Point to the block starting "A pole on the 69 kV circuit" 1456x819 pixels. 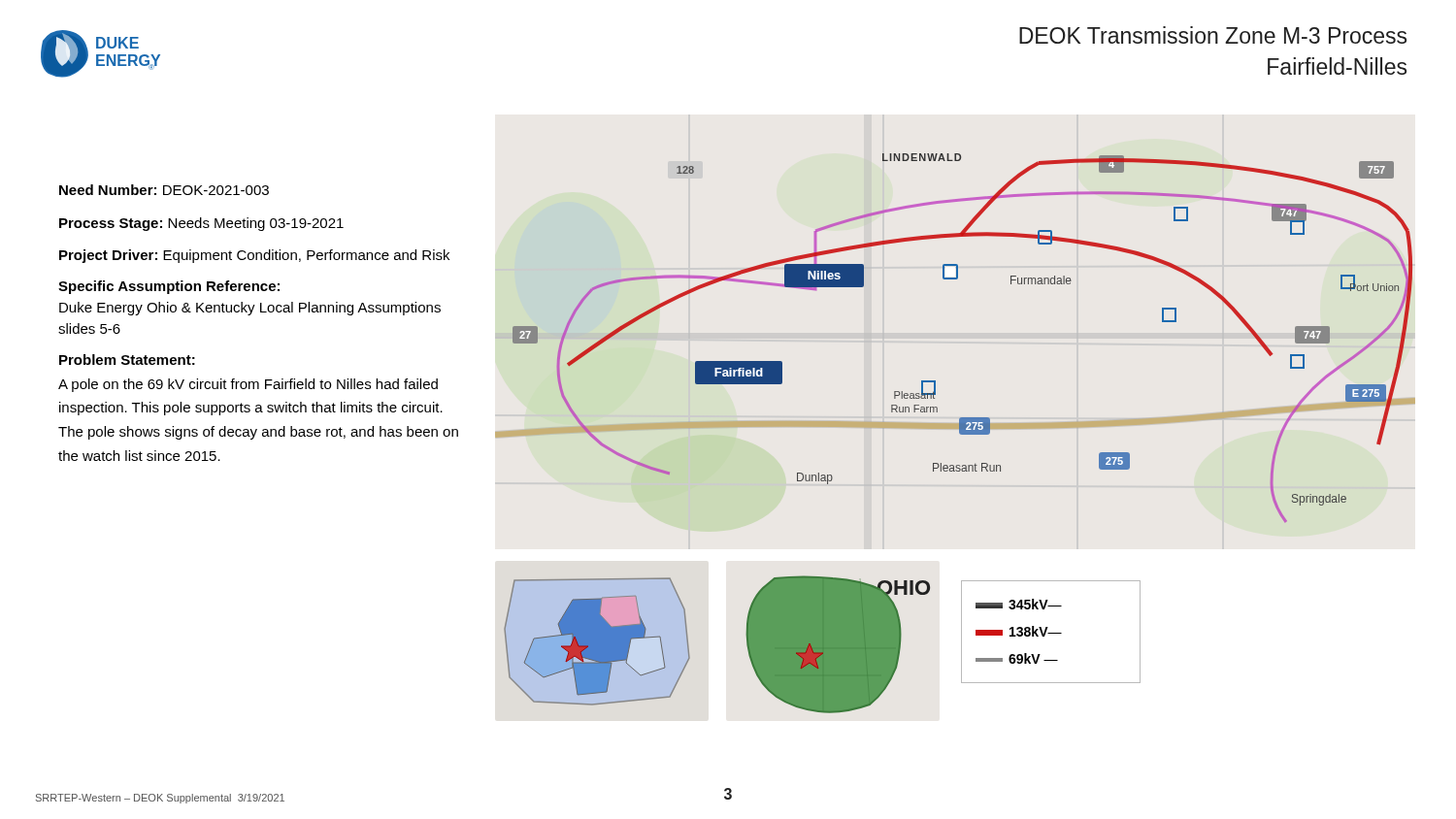click(259, 419)
